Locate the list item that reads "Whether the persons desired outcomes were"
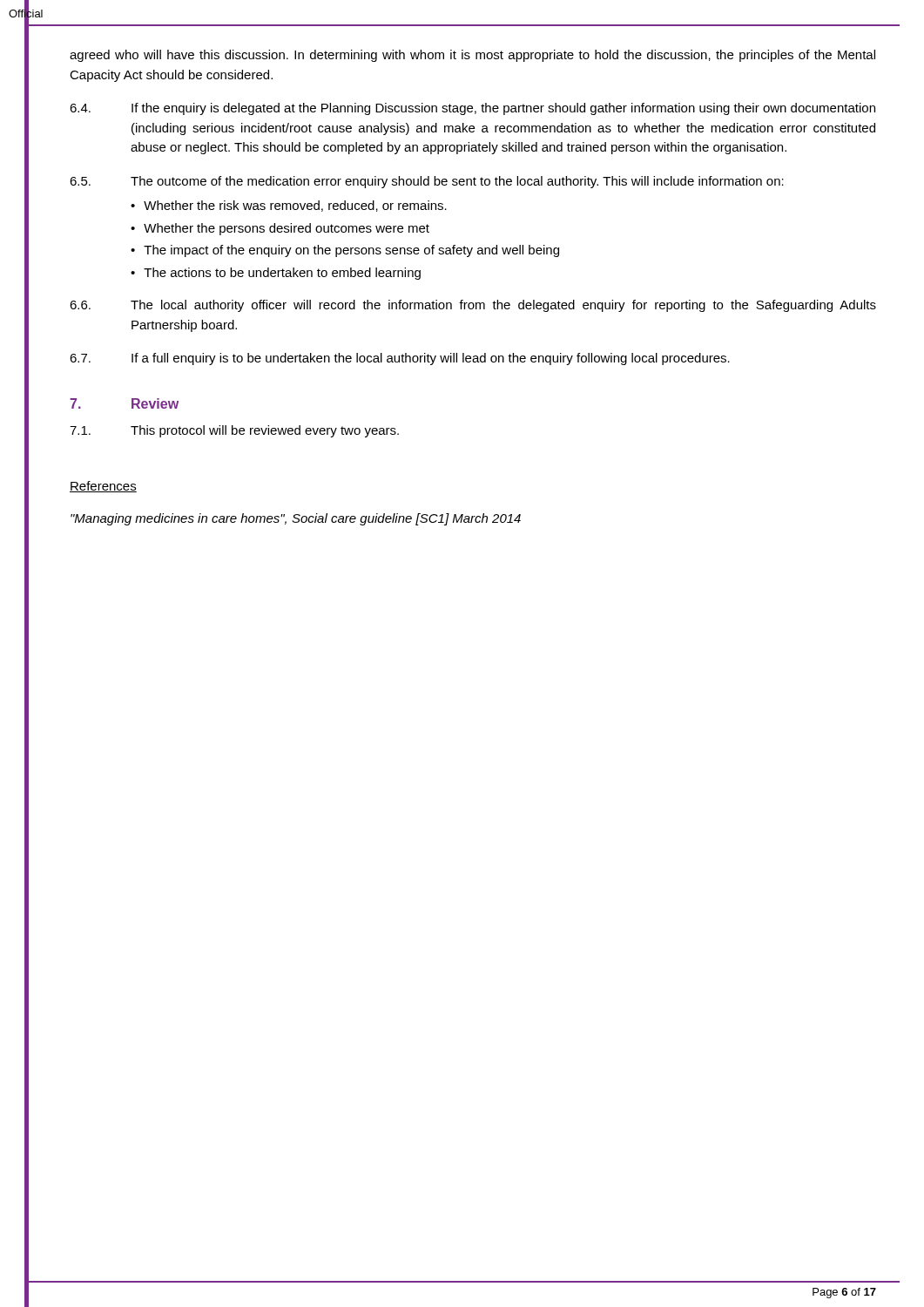The height and width of the screenshot is (1307, 924). [x=287, y=227]
